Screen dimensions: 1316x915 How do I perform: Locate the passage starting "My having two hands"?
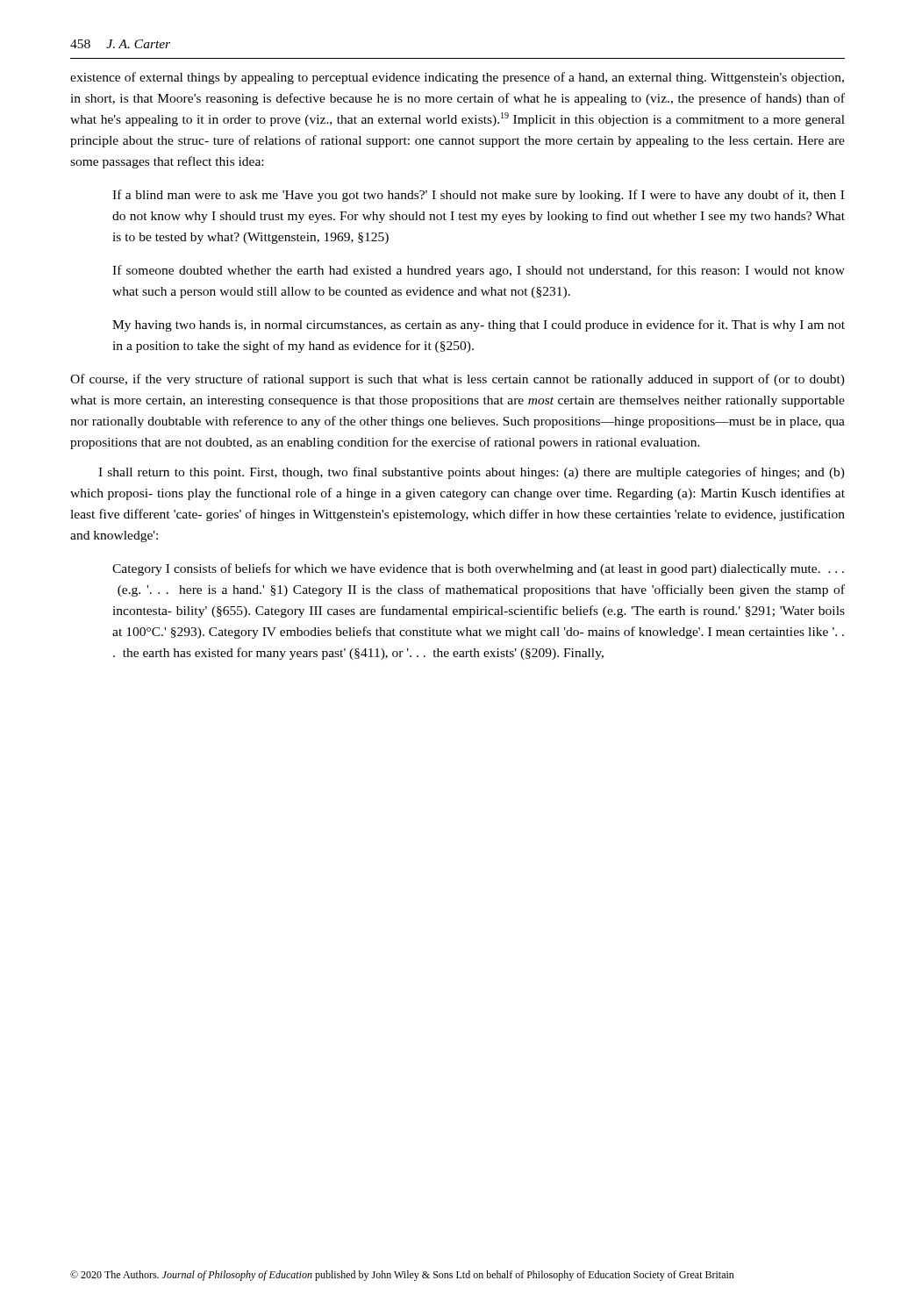coord(479,335)
